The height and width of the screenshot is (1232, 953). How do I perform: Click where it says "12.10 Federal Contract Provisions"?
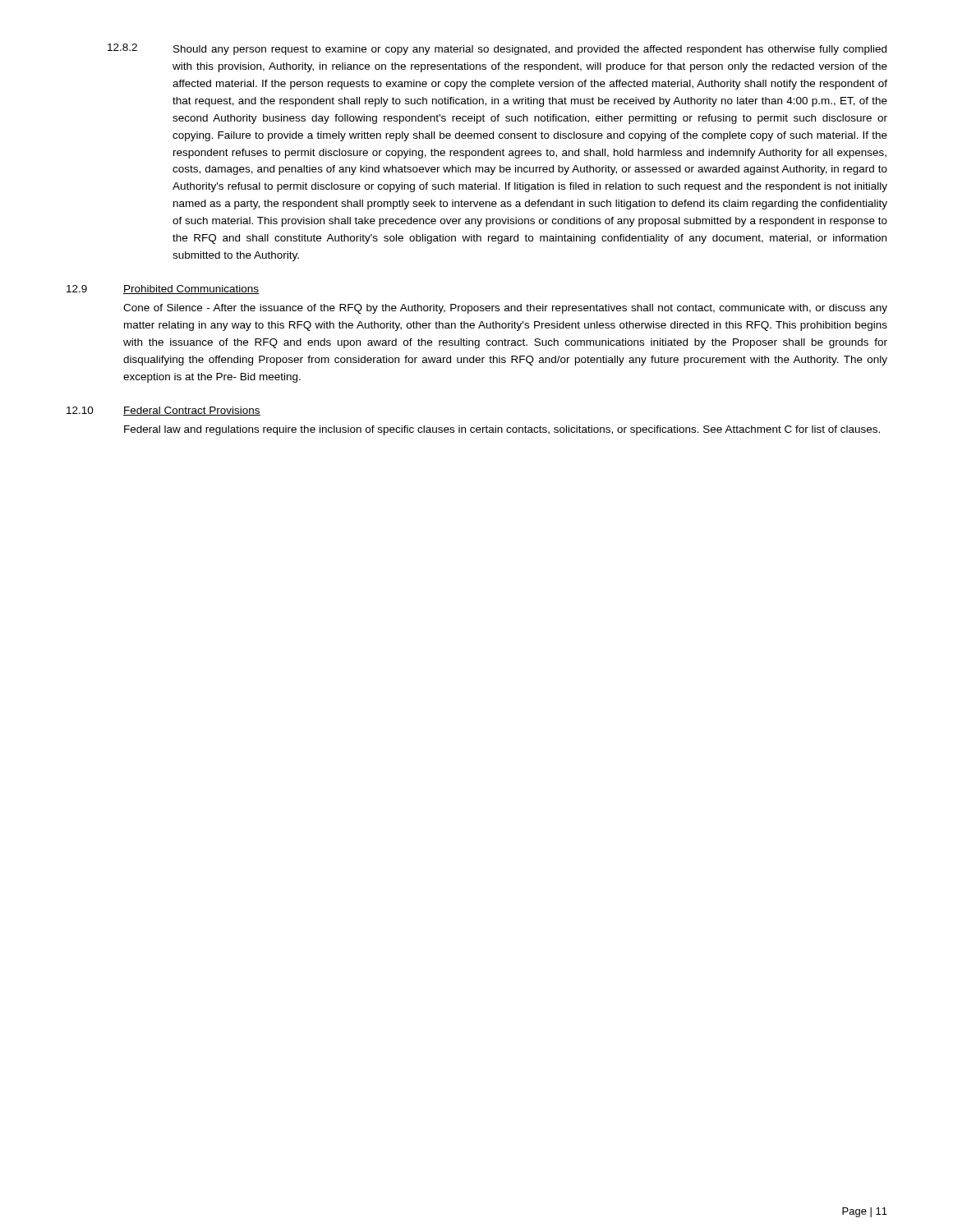click(x=163, y=411)
